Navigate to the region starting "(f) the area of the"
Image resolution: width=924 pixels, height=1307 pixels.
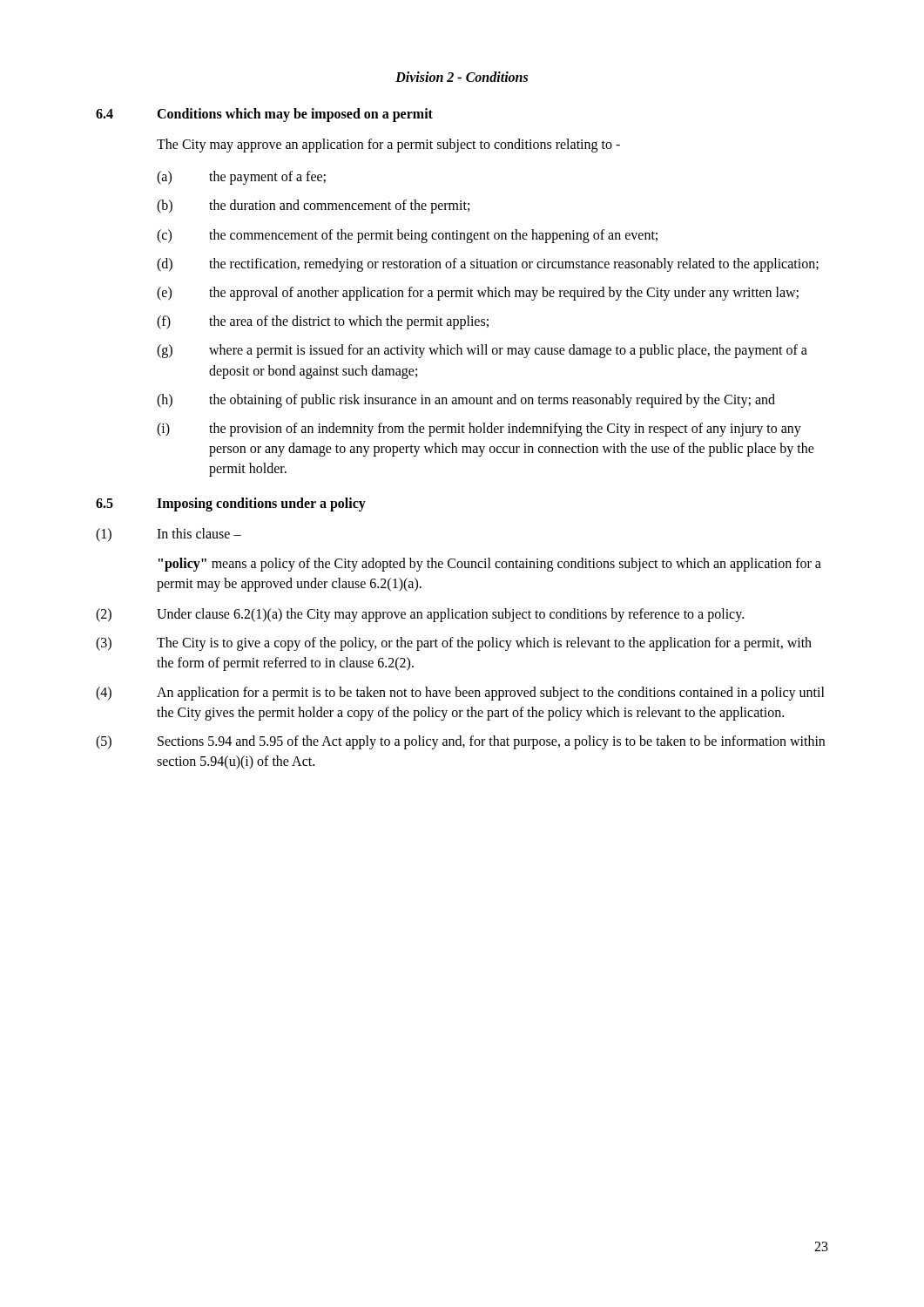click(x=492, y=321)
